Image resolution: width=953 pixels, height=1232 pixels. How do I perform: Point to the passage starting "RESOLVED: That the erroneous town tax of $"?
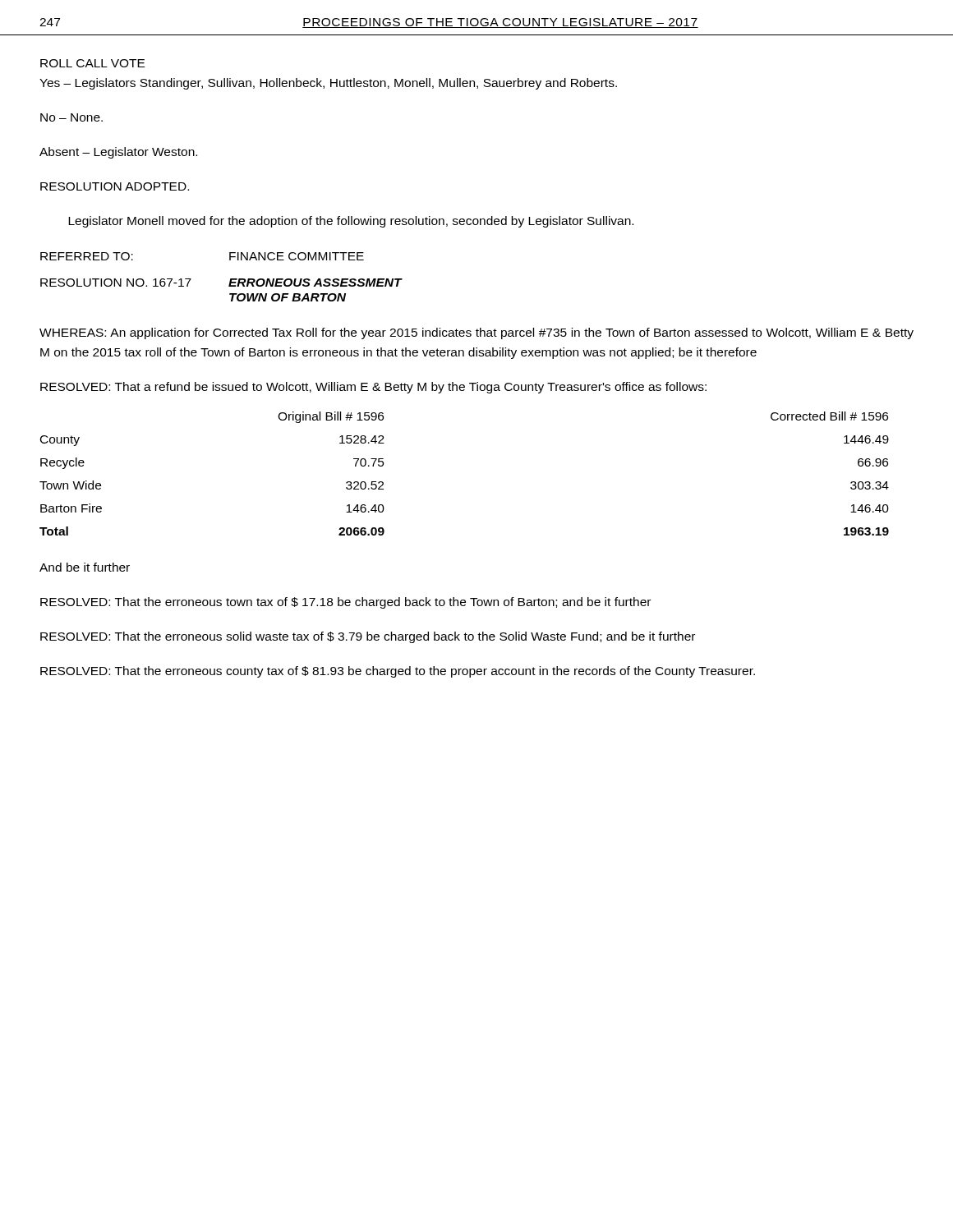coord(345,602)
